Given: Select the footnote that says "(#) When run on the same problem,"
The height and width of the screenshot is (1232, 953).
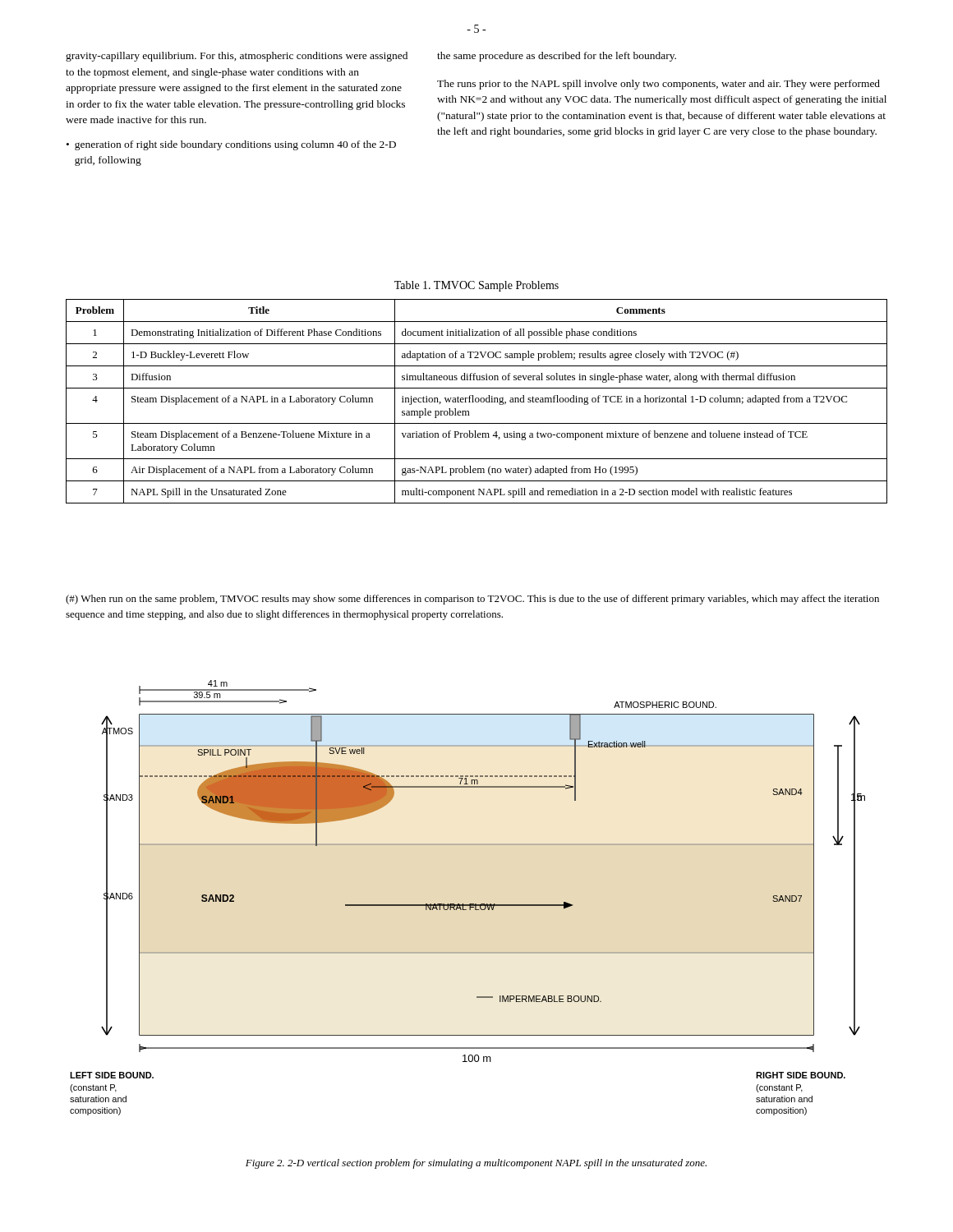Looking at the screenshot, I should [473, 606].
